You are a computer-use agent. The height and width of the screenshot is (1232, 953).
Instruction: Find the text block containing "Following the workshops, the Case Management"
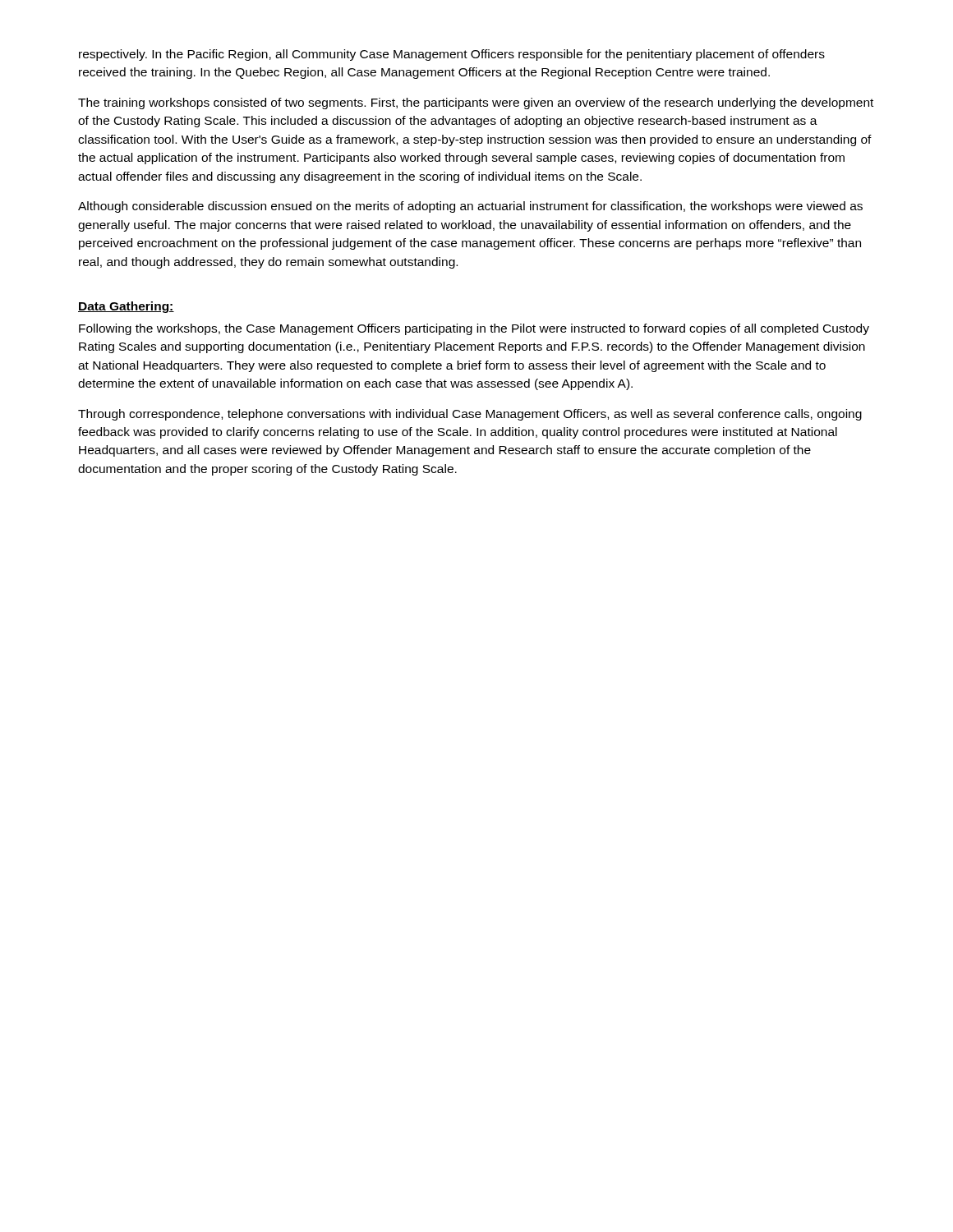(474, 355)
